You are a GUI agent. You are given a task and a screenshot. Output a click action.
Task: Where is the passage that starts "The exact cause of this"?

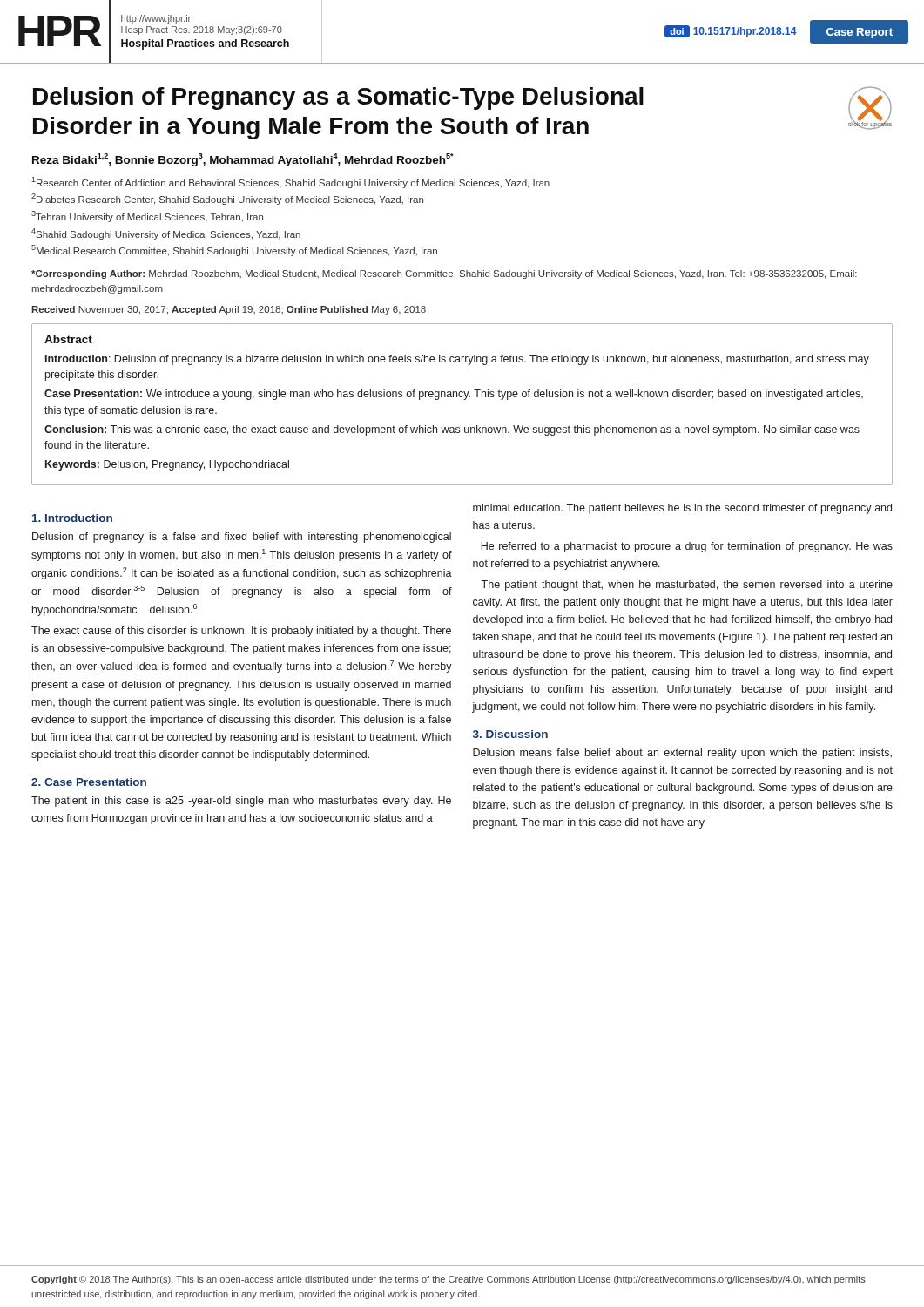tap(241, 693)
